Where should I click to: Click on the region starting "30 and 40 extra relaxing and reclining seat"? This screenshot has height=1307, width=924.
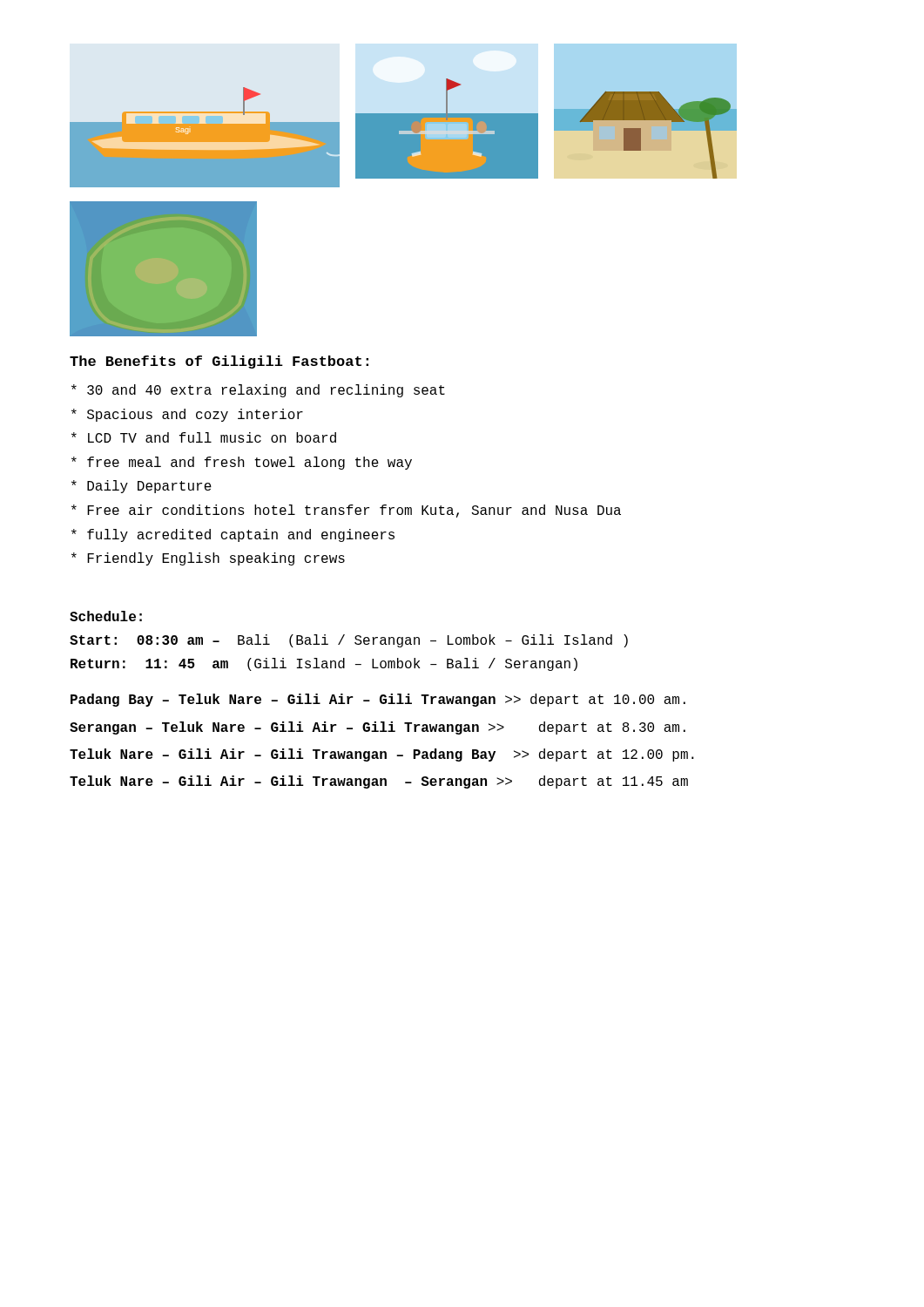click(258, 391)
